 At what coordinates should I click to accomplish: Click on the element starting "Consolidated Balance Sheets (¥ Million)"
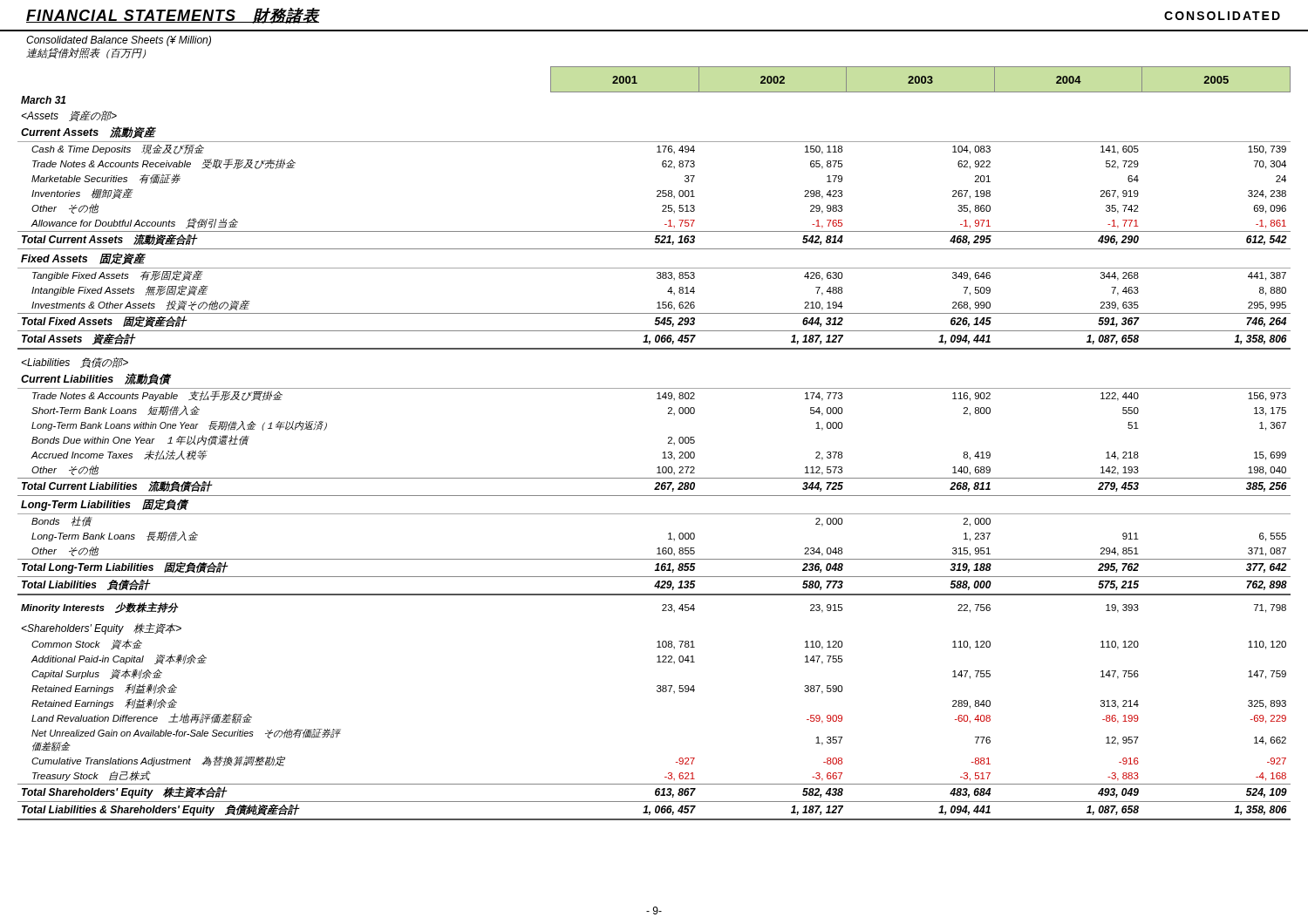[x=119, y=40]
